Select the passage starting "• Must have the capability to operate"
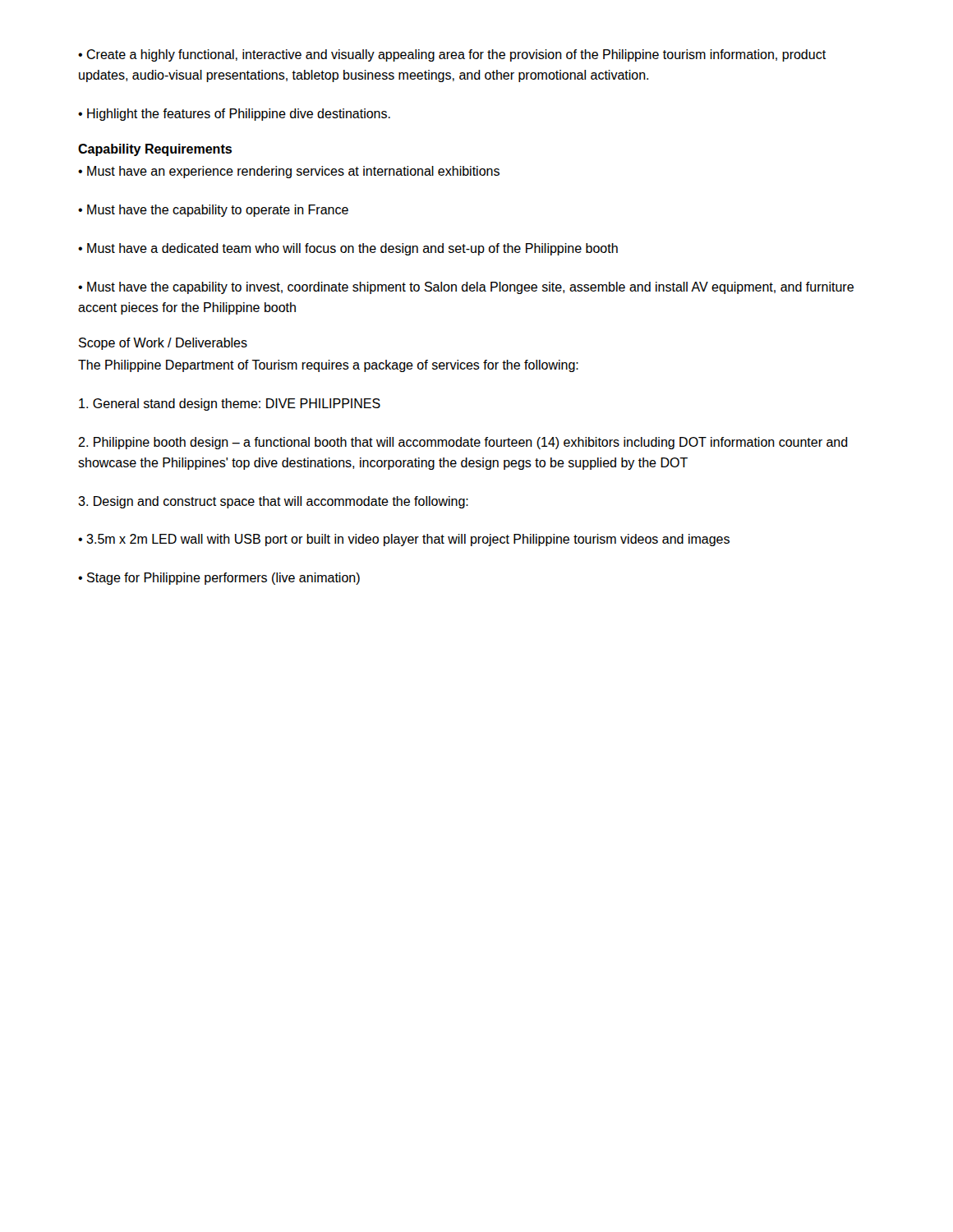The image size is (953, 1232). pos(213,210)
